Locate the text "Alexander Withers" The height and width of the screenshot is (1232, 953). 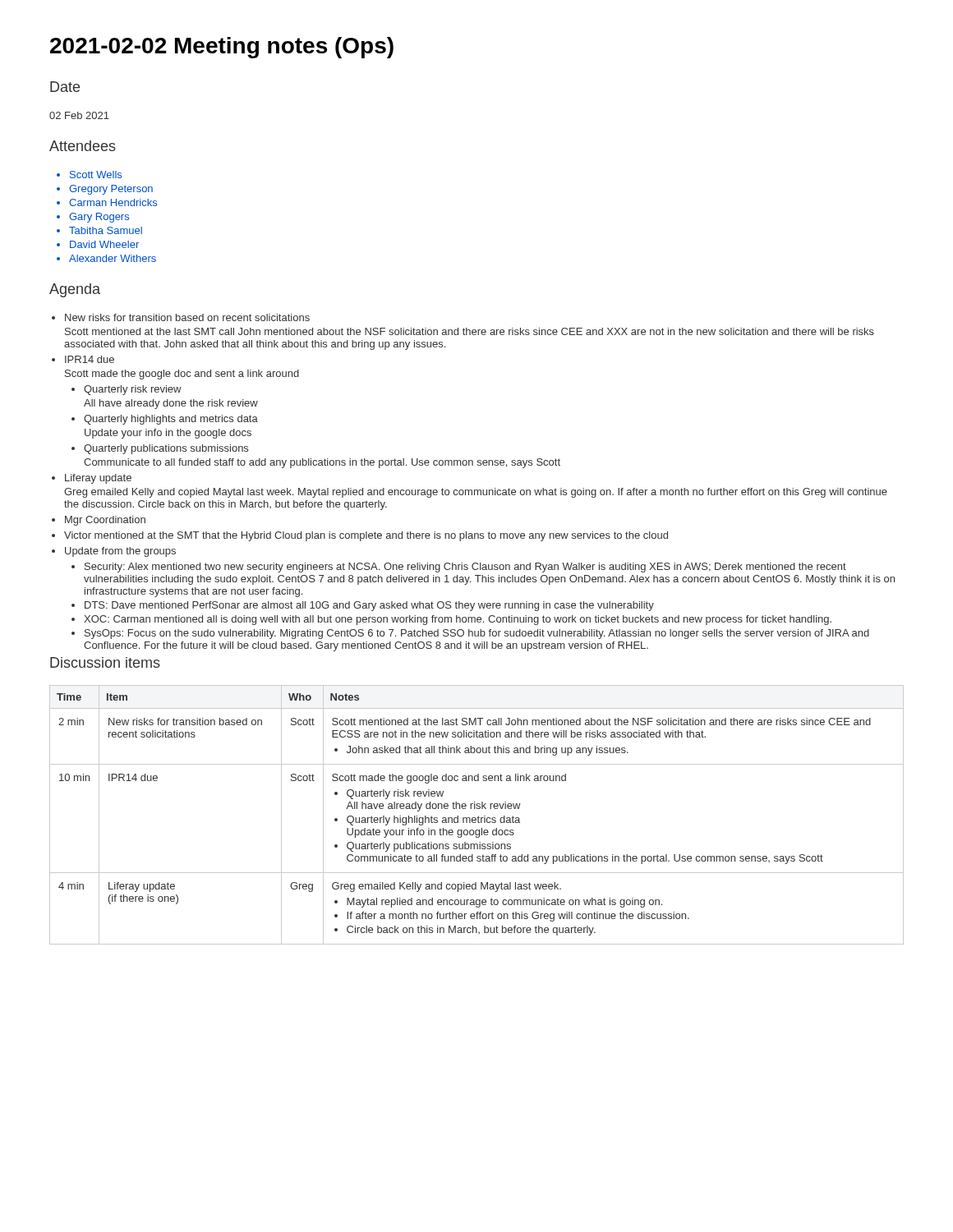[x=113, y=258]
